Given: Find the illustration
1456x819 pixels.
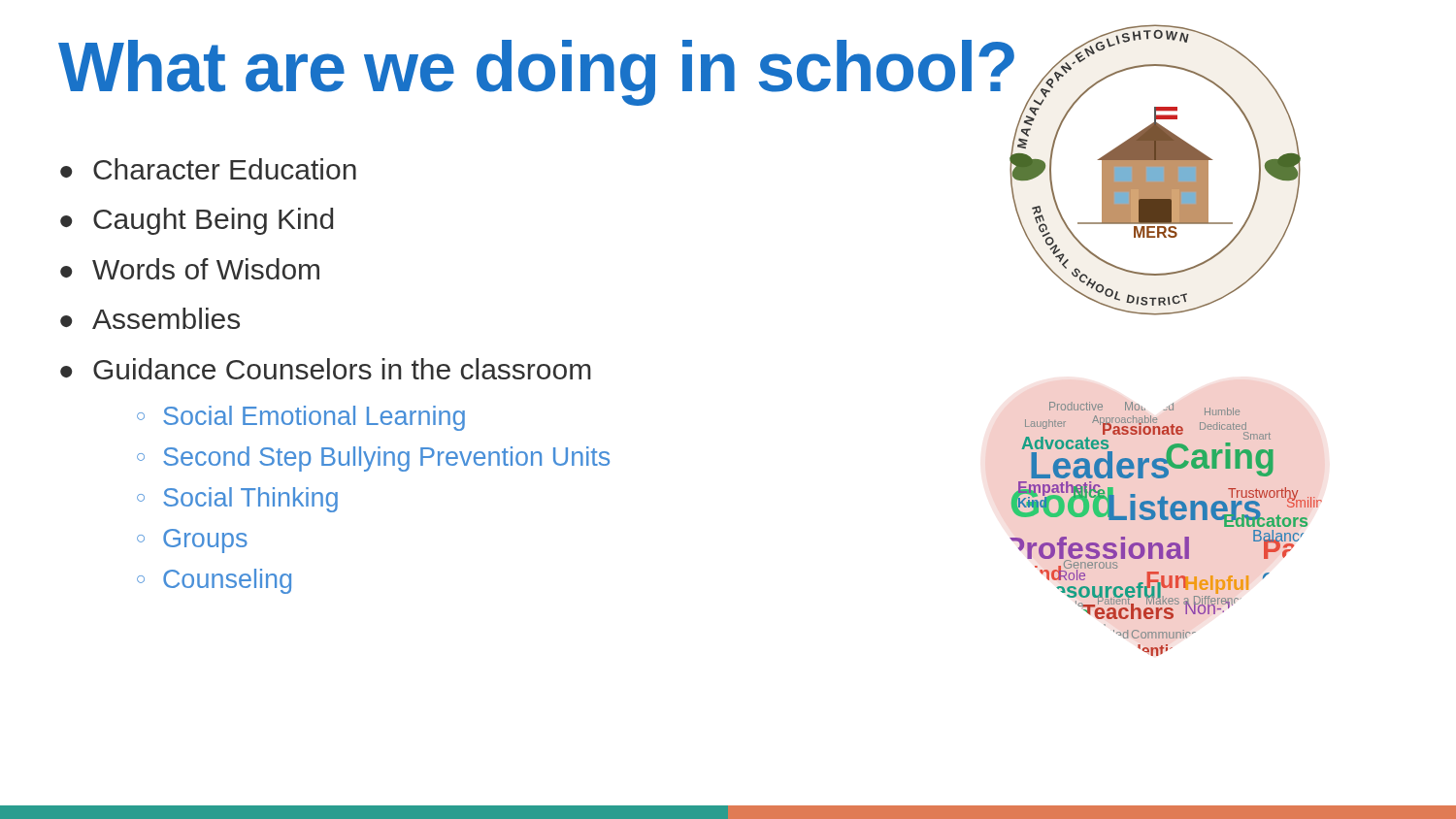Looking at the screenshot, I should (1155, 517).
